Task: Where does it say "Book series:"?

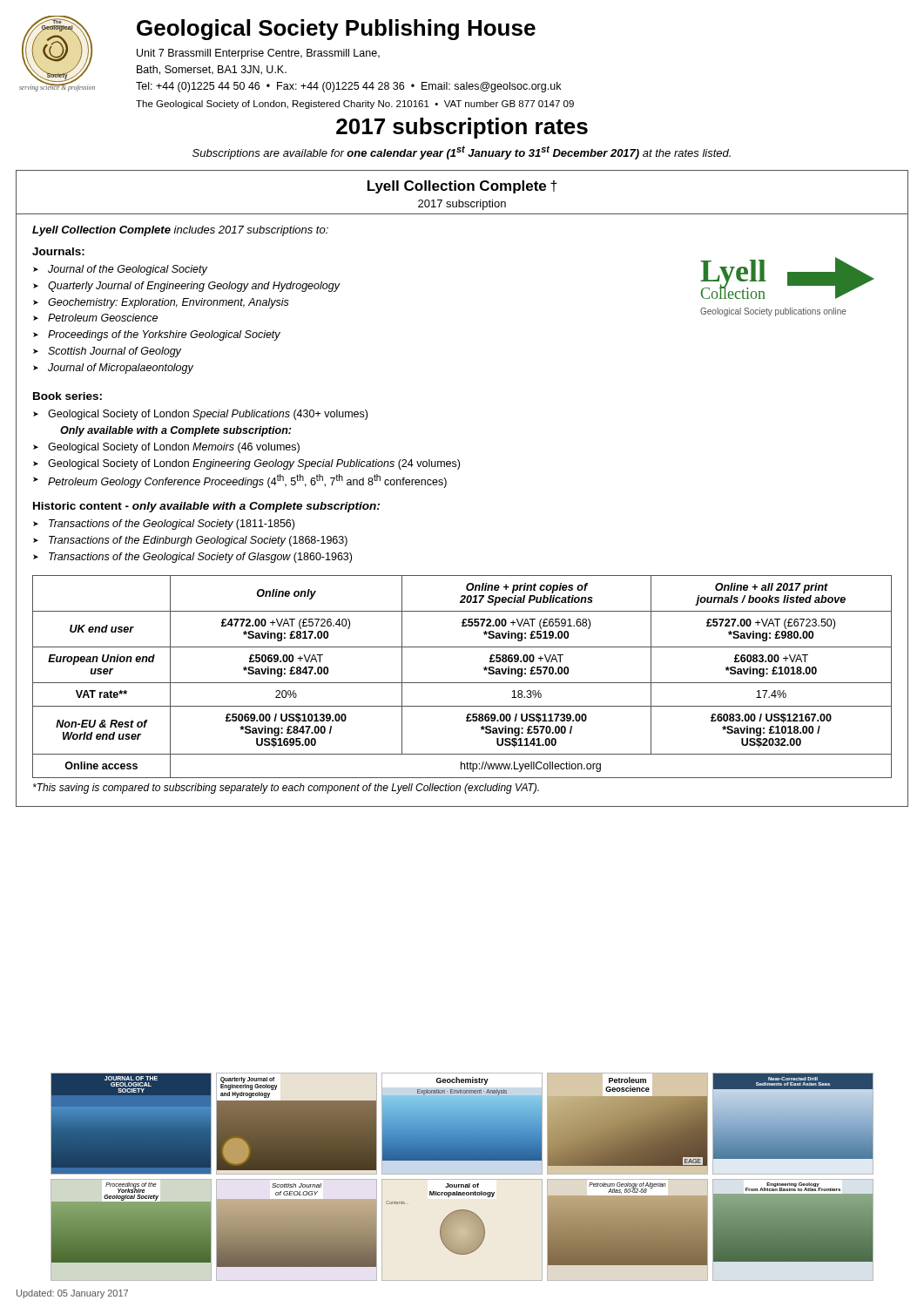Action: 68,396
